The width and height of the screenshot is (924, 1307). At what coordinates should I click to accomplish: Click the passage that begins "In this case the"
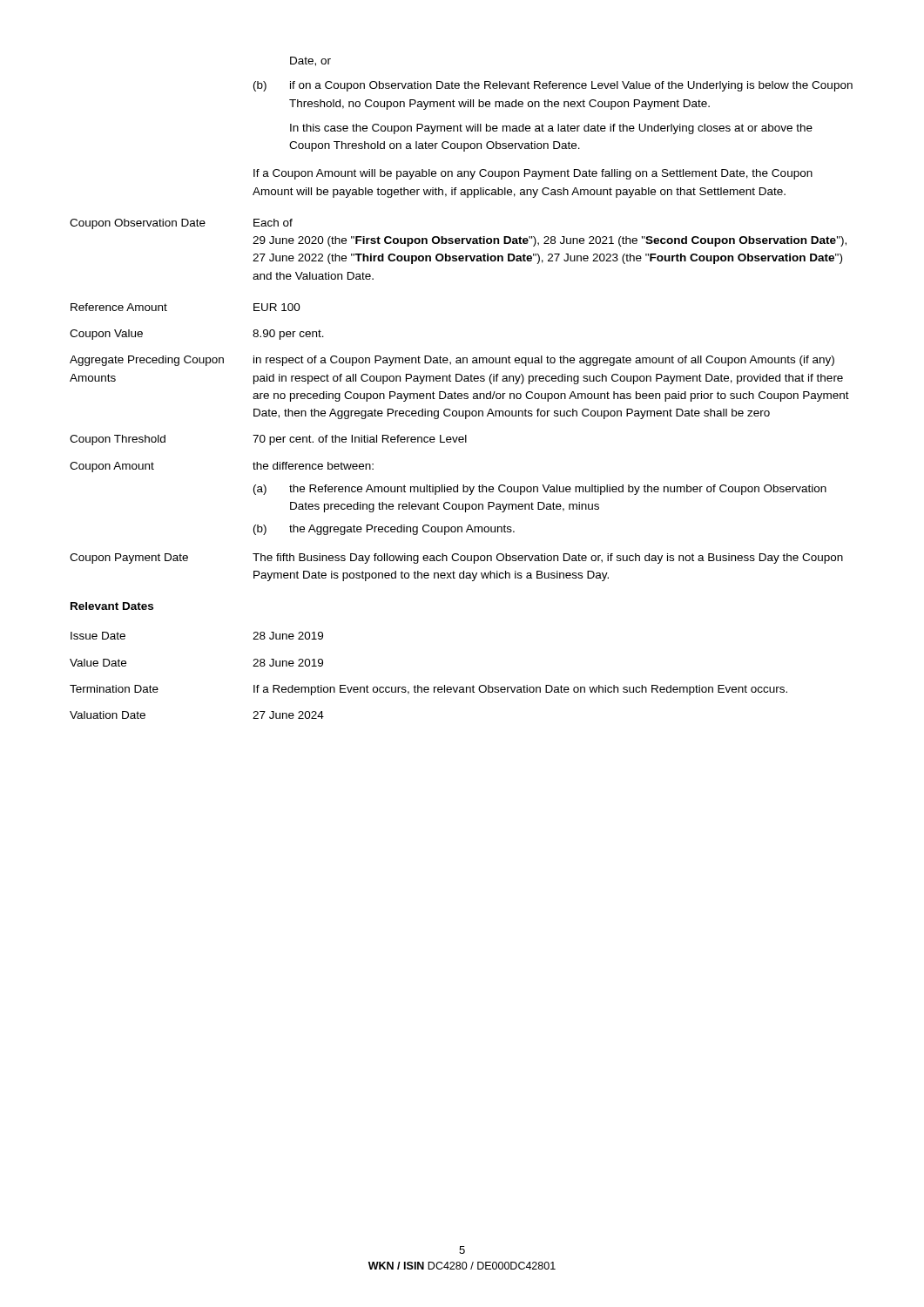point(551,136)
